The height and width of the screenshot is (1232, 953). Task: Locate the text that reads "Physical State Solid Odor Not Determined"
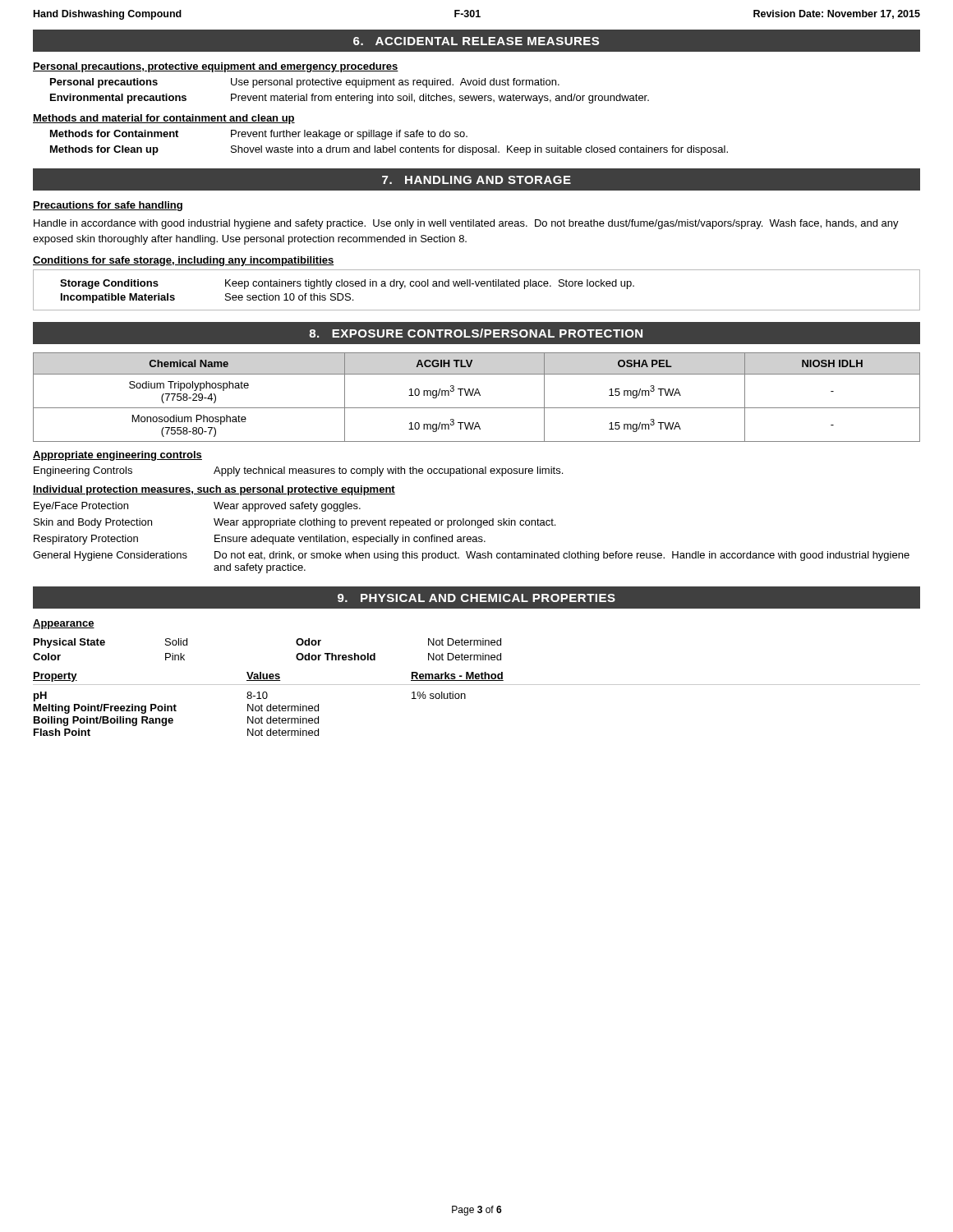click(69, 643)
